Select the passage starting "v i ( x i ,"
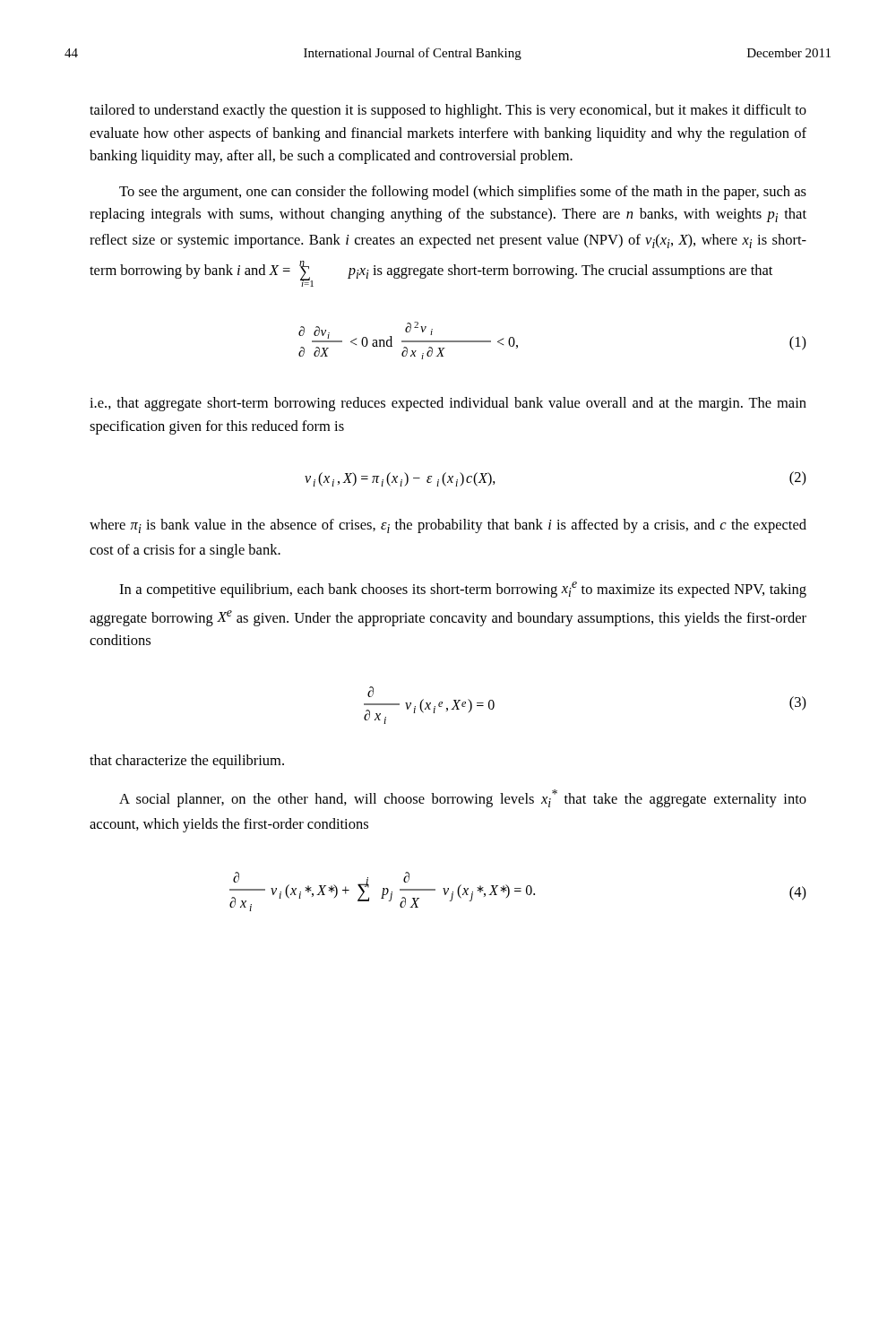 (448, 477)
